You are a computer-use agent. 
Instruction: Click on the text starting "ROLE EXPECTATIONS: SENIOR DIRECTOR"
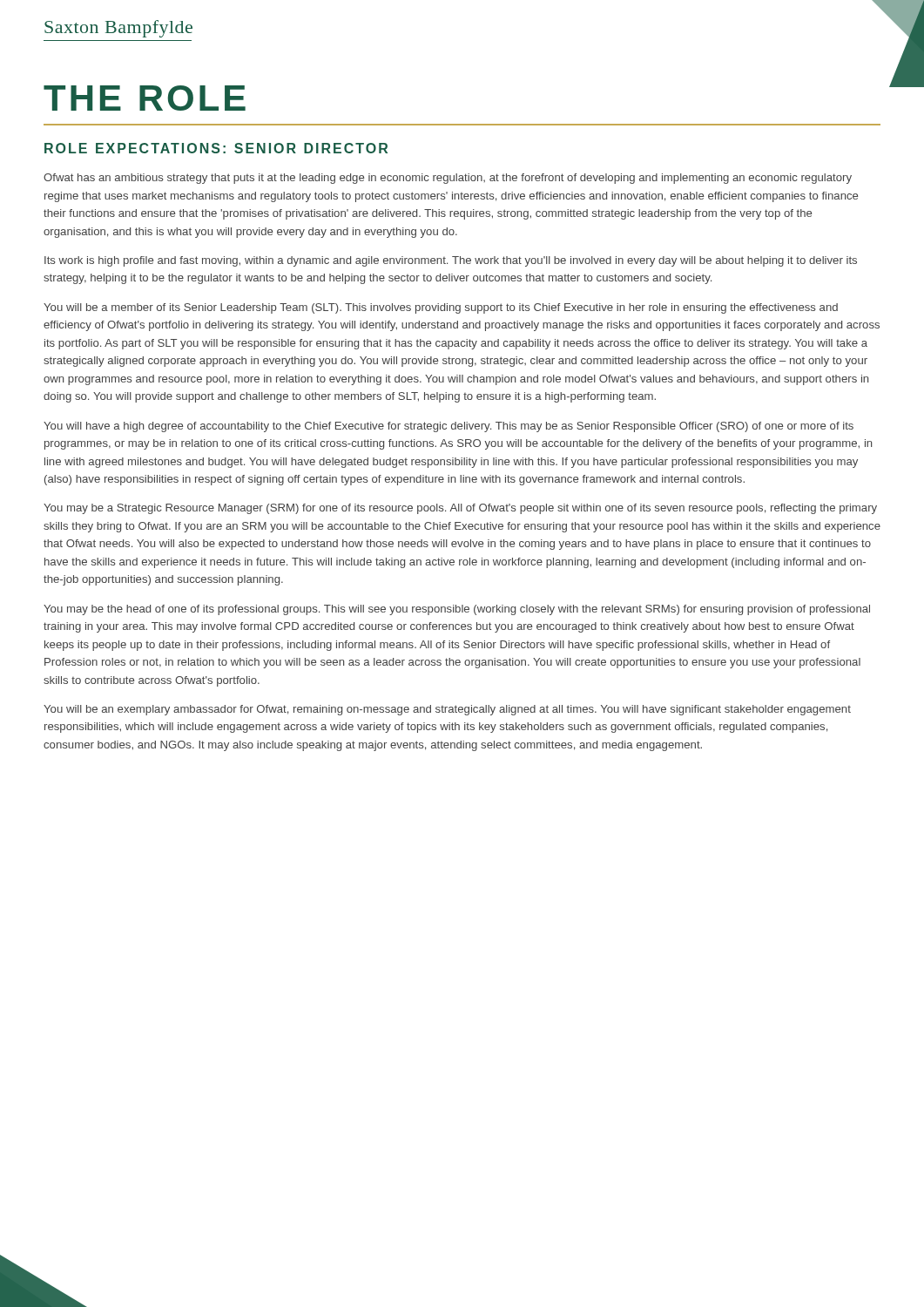(217, 149)
